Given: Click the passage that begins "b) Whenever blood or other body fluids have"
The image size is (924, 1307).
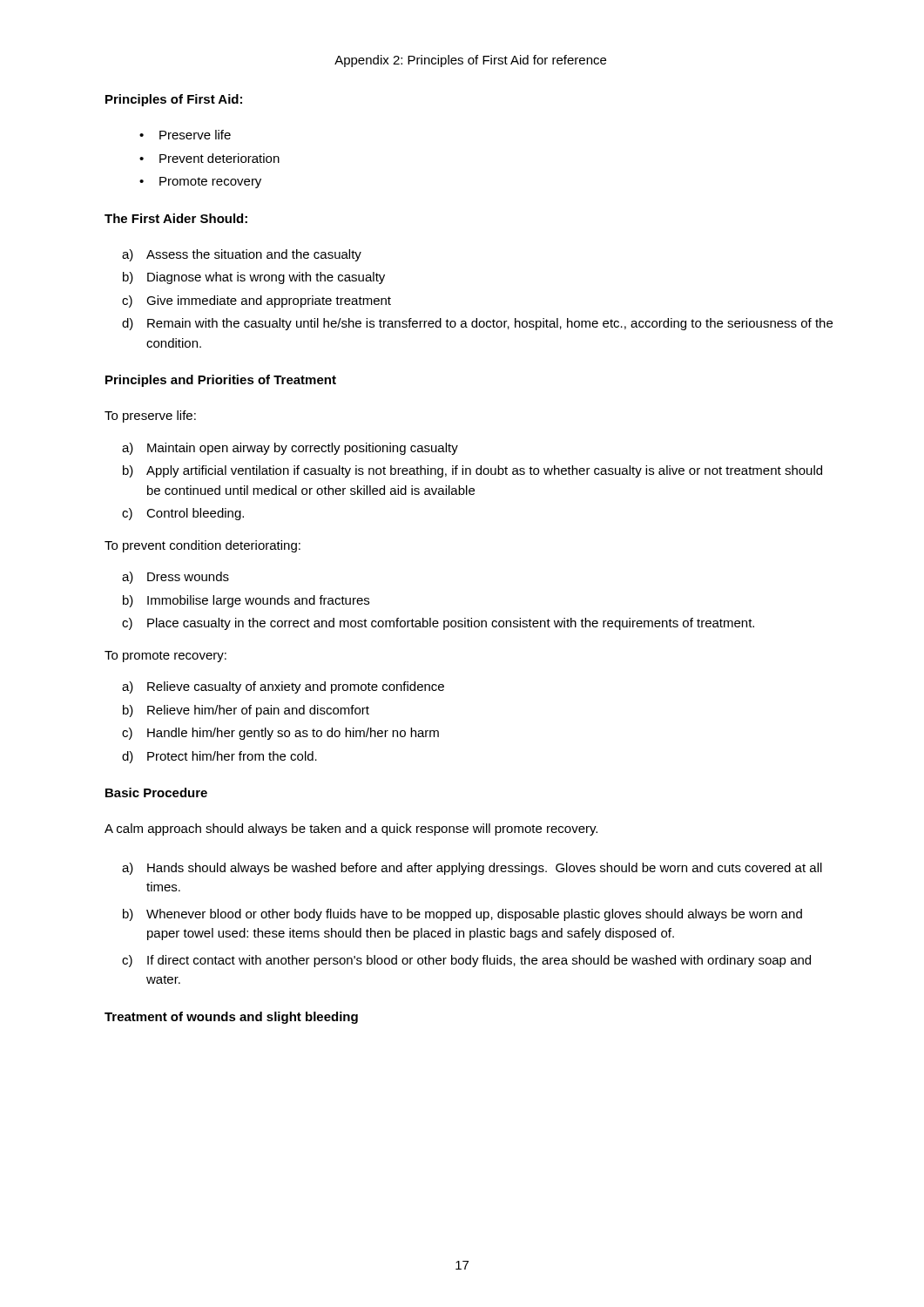Looking at the screenshot, I should pyautogui.click(x=479, y=924).
